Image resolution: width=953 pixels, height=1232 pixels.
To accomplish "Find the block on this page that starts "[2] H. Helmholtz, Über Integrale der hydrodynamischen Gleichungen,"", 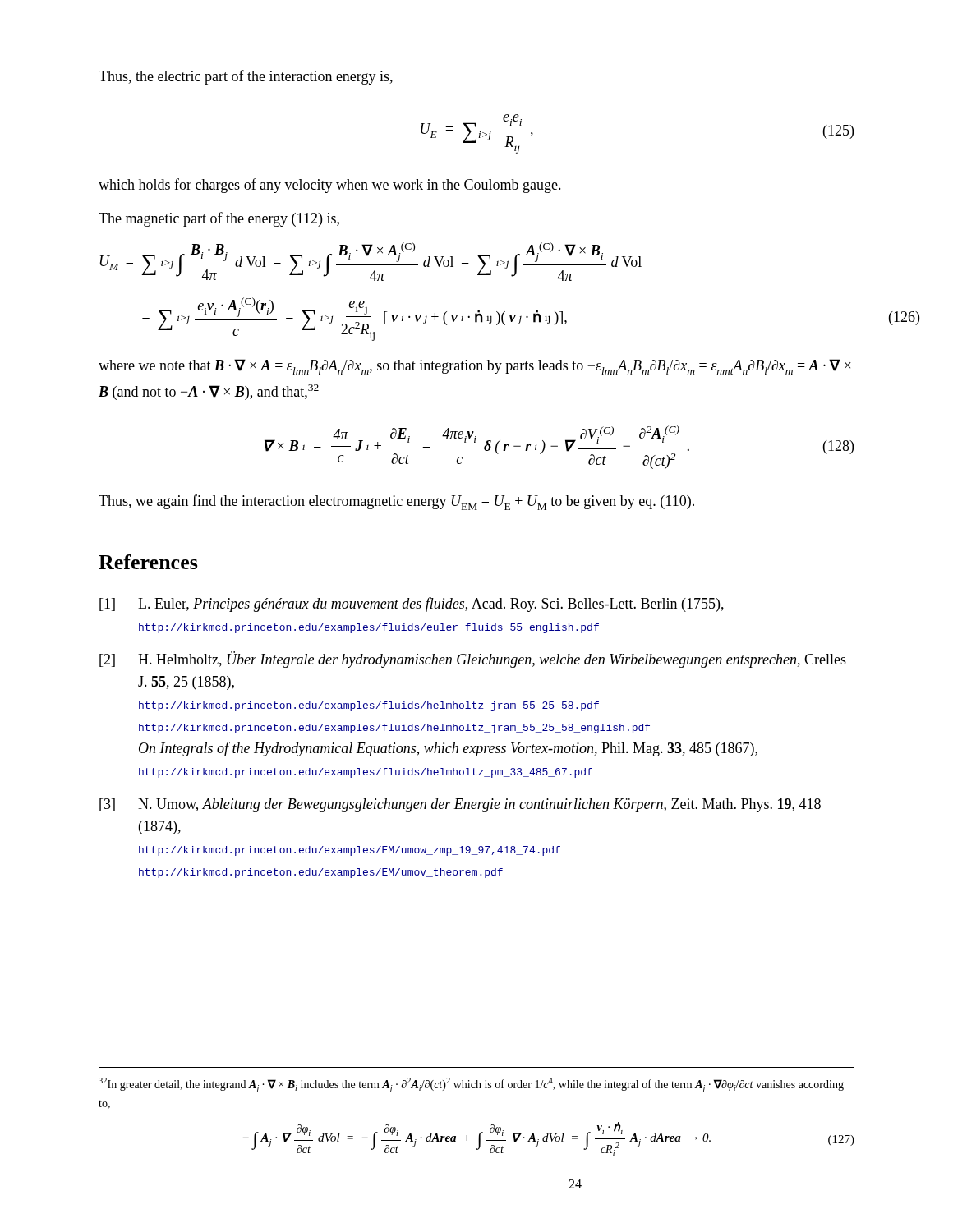I will click(x=476, y=715).
